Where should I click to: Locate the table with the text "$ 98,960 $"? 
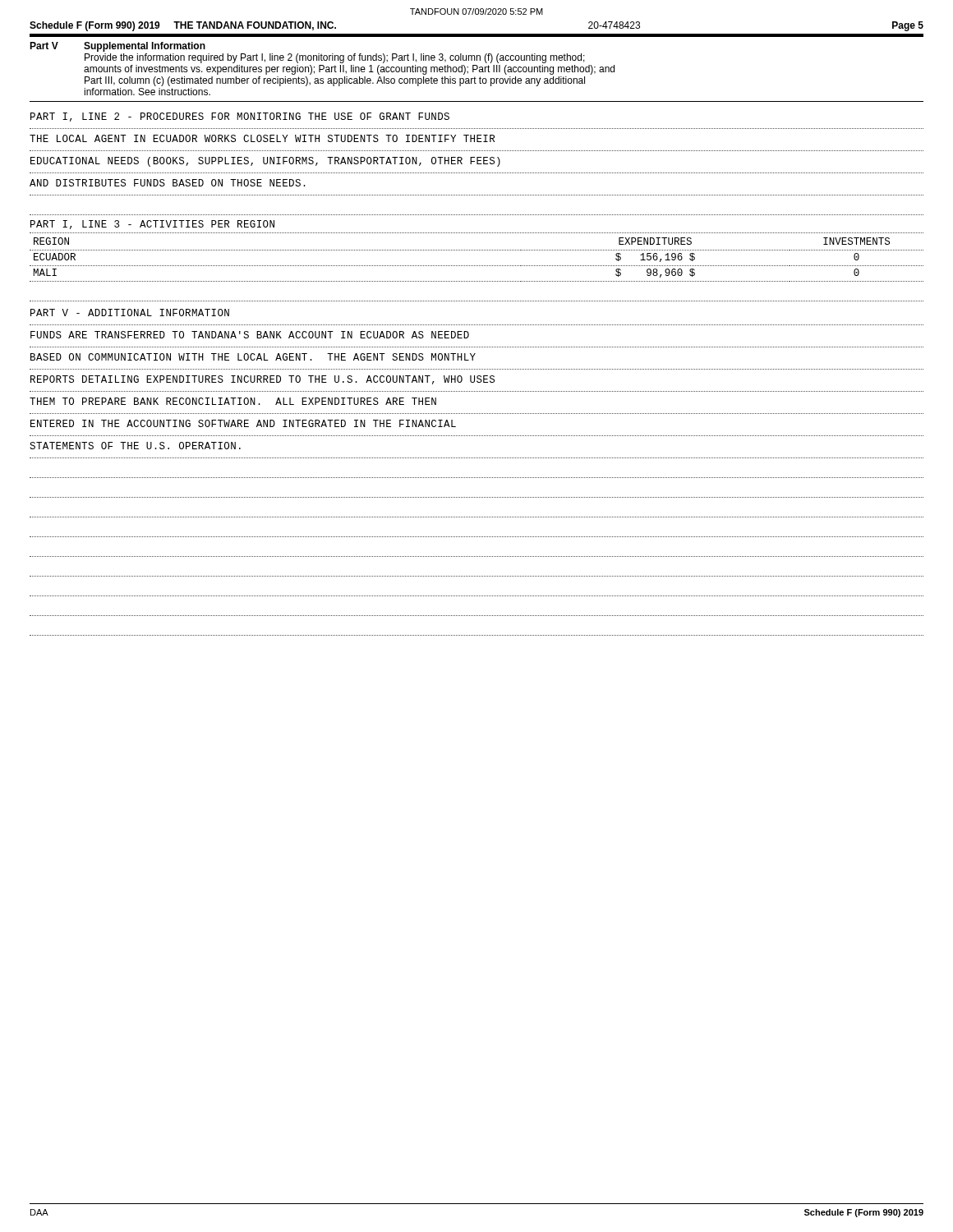476,258
